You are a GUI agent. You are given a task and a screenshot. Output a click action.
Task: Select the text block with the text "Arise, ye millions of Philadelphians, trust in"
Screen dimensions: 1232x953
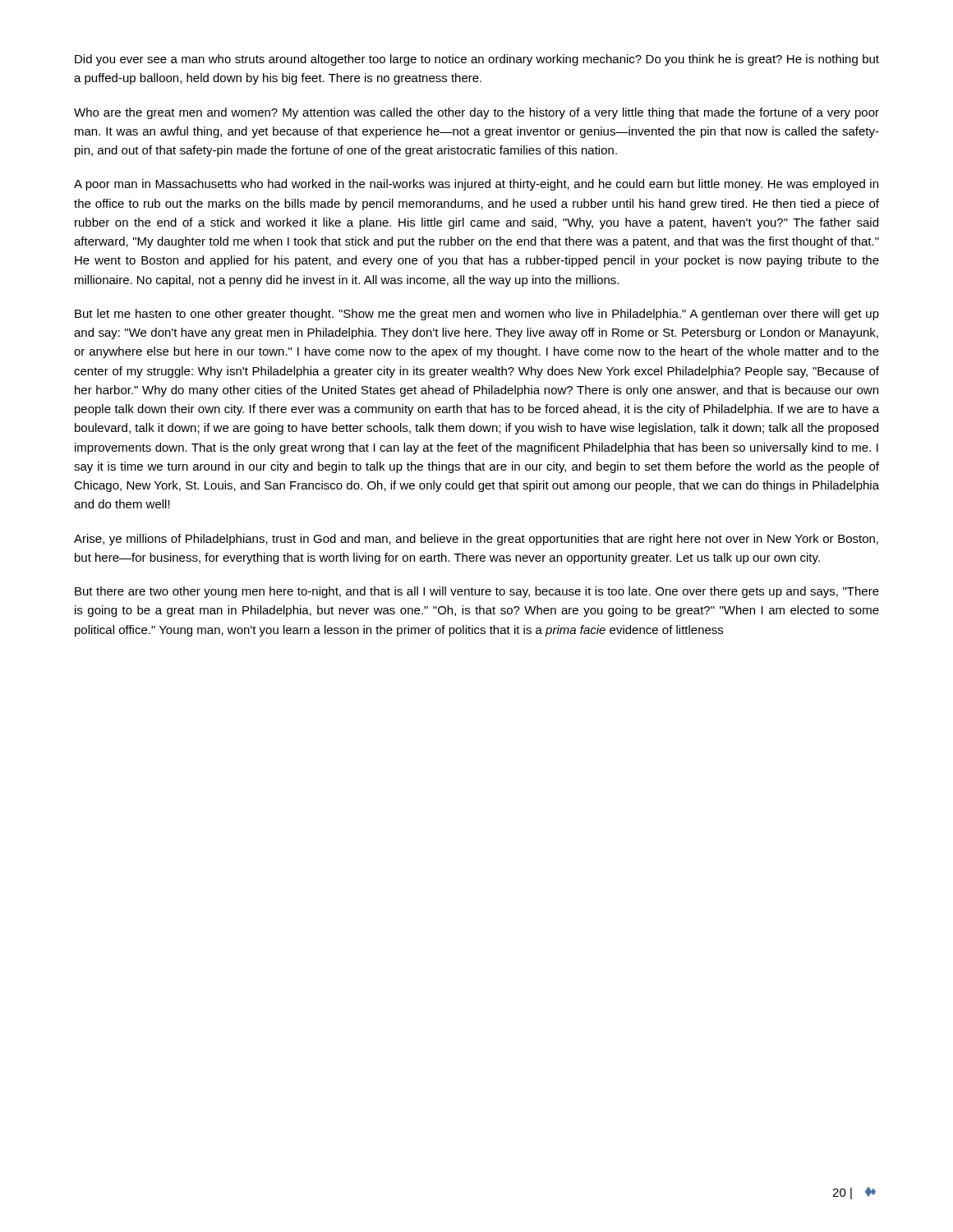pos(476,548)
